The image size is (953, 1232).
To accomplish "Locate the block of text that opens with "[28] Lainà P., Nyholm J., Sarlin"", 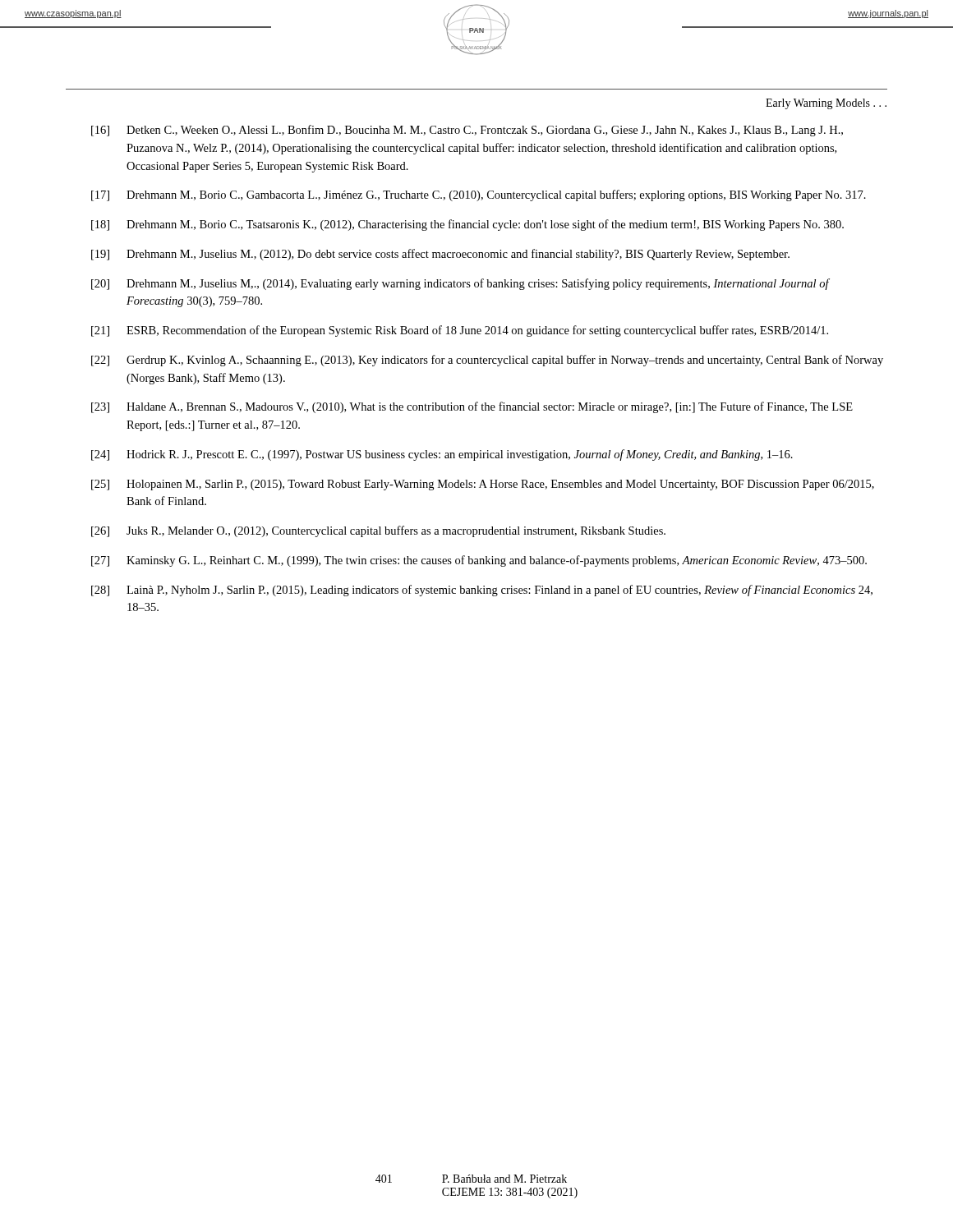I will (489, 599).
